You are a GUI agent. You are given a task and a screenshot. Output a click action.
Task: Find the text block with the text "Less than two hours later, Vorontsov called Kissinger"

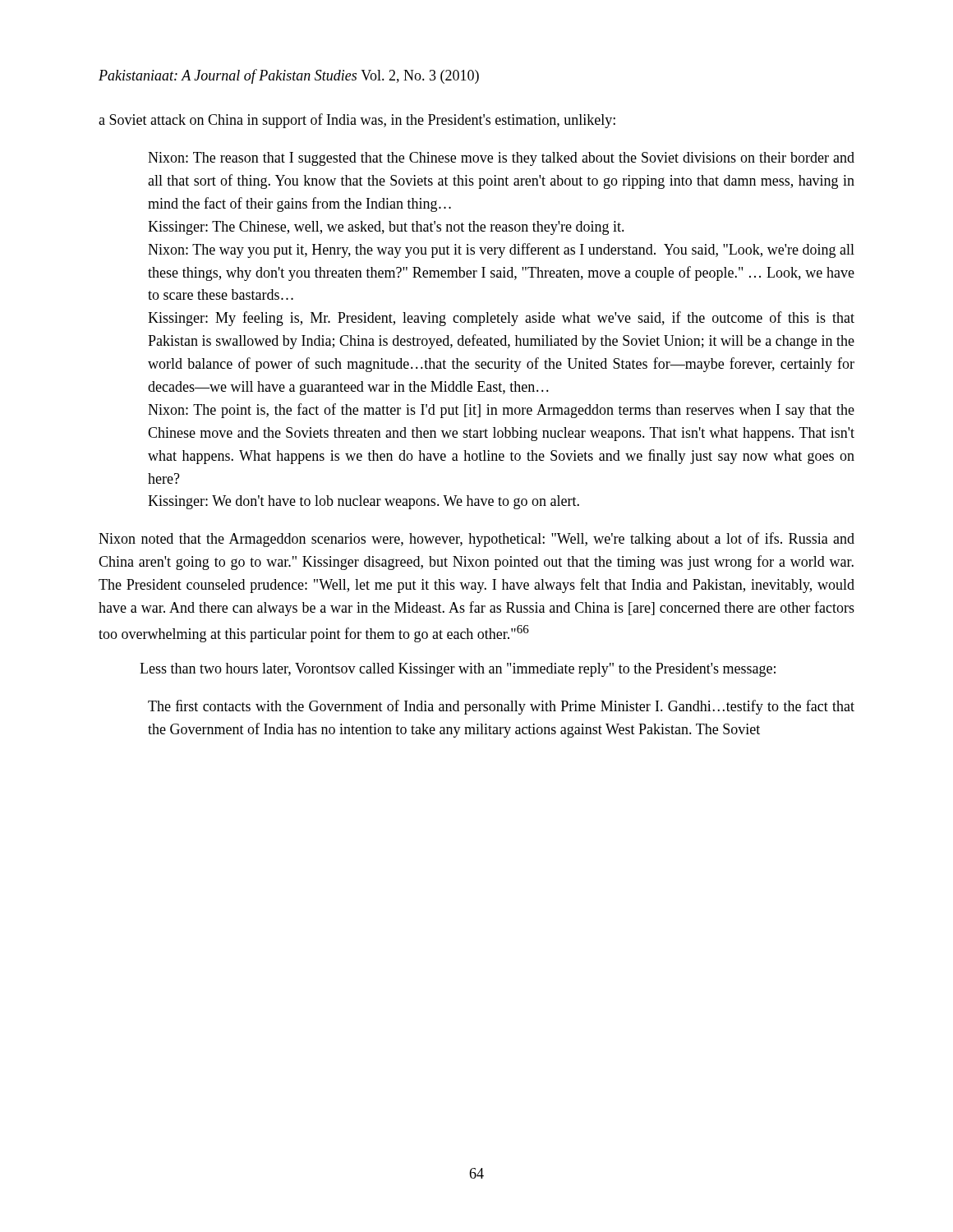pos(458,668)
